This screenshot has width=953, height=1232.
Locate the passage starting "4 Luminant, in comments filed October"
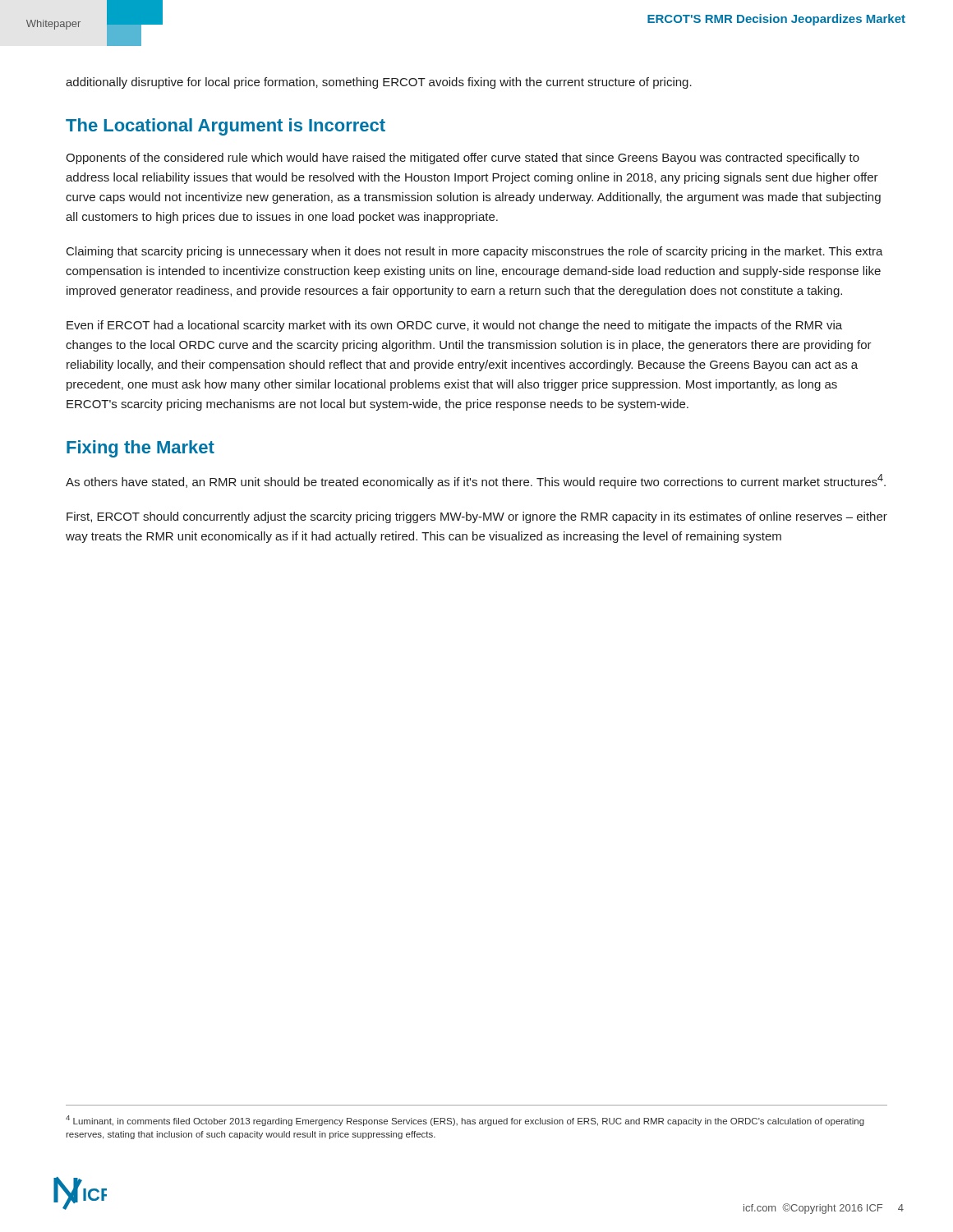pyautogui.click(x=476, y=1127)
